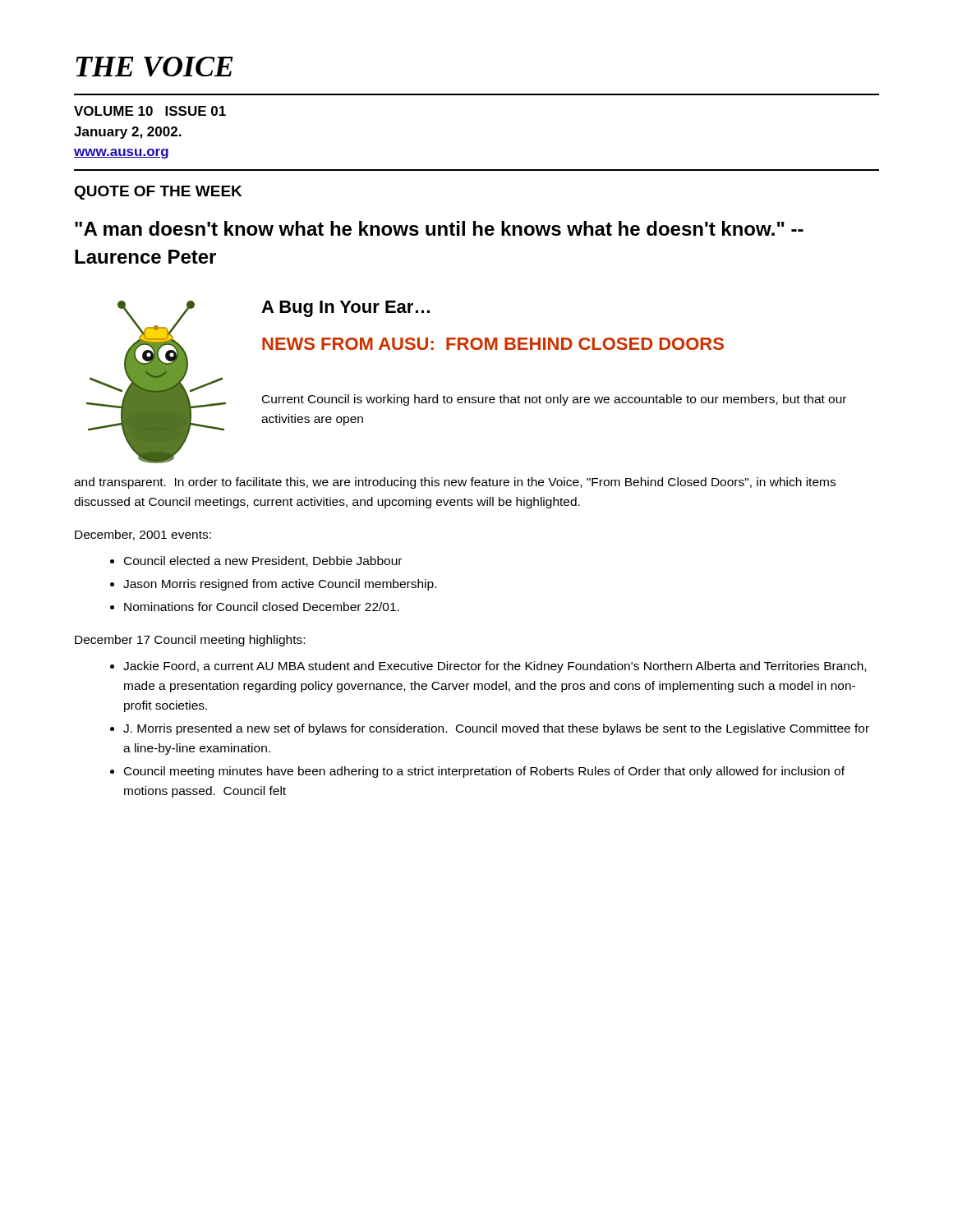Find the list item that reads "Council meeting minutes have been adhering"
953x1232 pixels.
484,781
